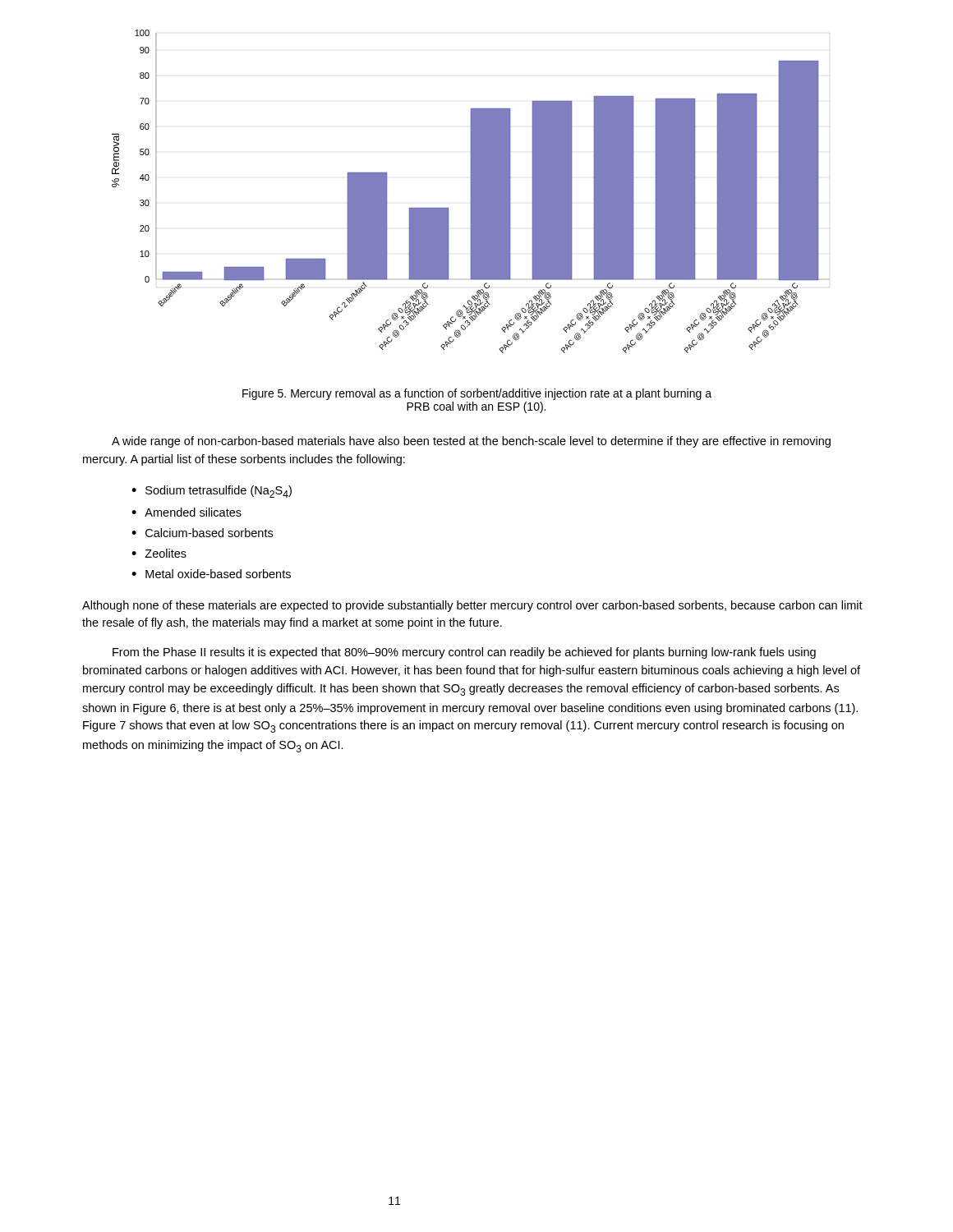The height and width of the screenshot is (1232, 953).
Task: Navigate to the text block starting "Figure 5. Mercury removal as"
Action: point(476,400)
